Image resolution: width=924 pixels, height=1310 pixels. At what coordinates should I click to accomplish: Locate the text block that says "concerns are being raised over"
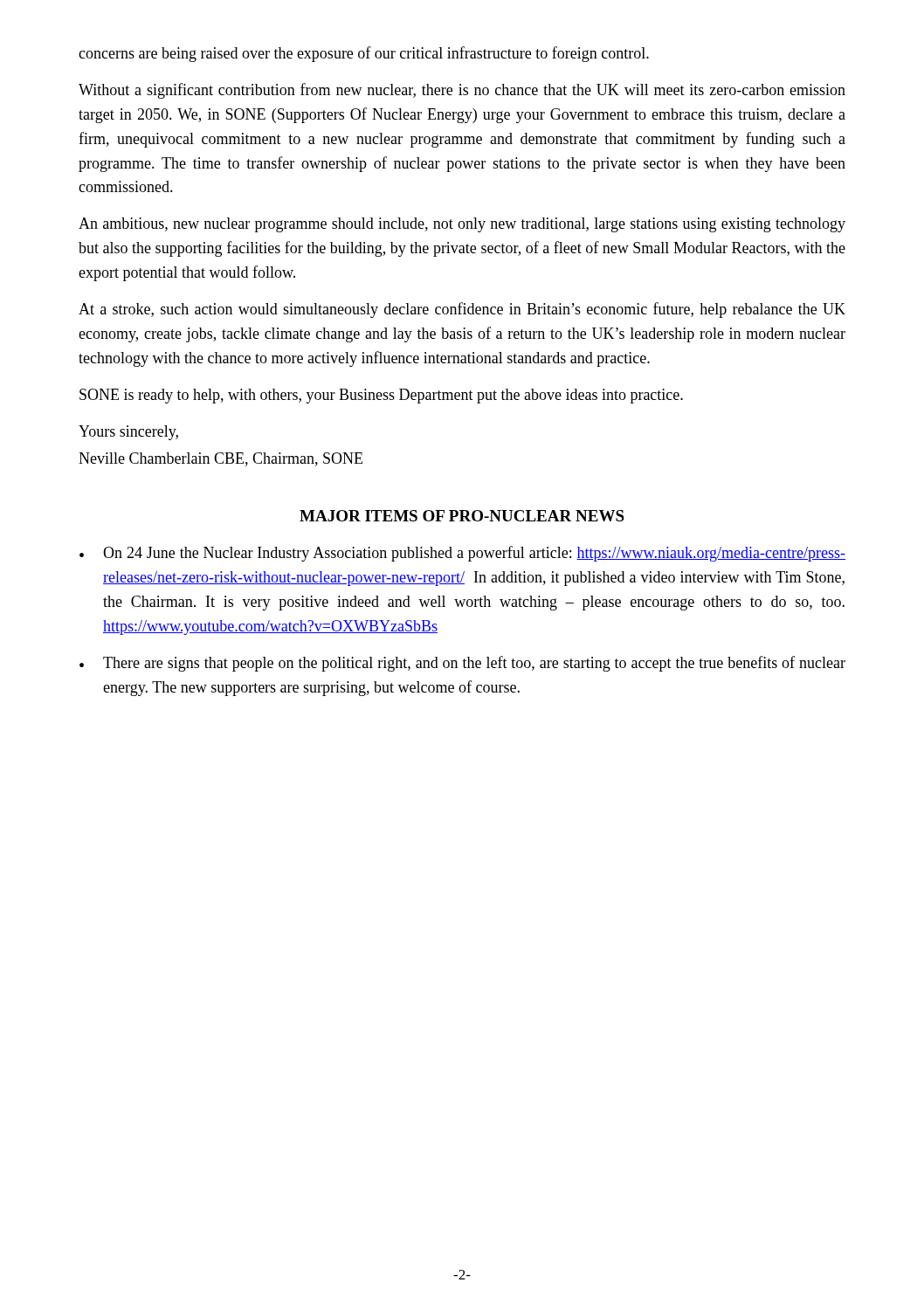[364, 53]
